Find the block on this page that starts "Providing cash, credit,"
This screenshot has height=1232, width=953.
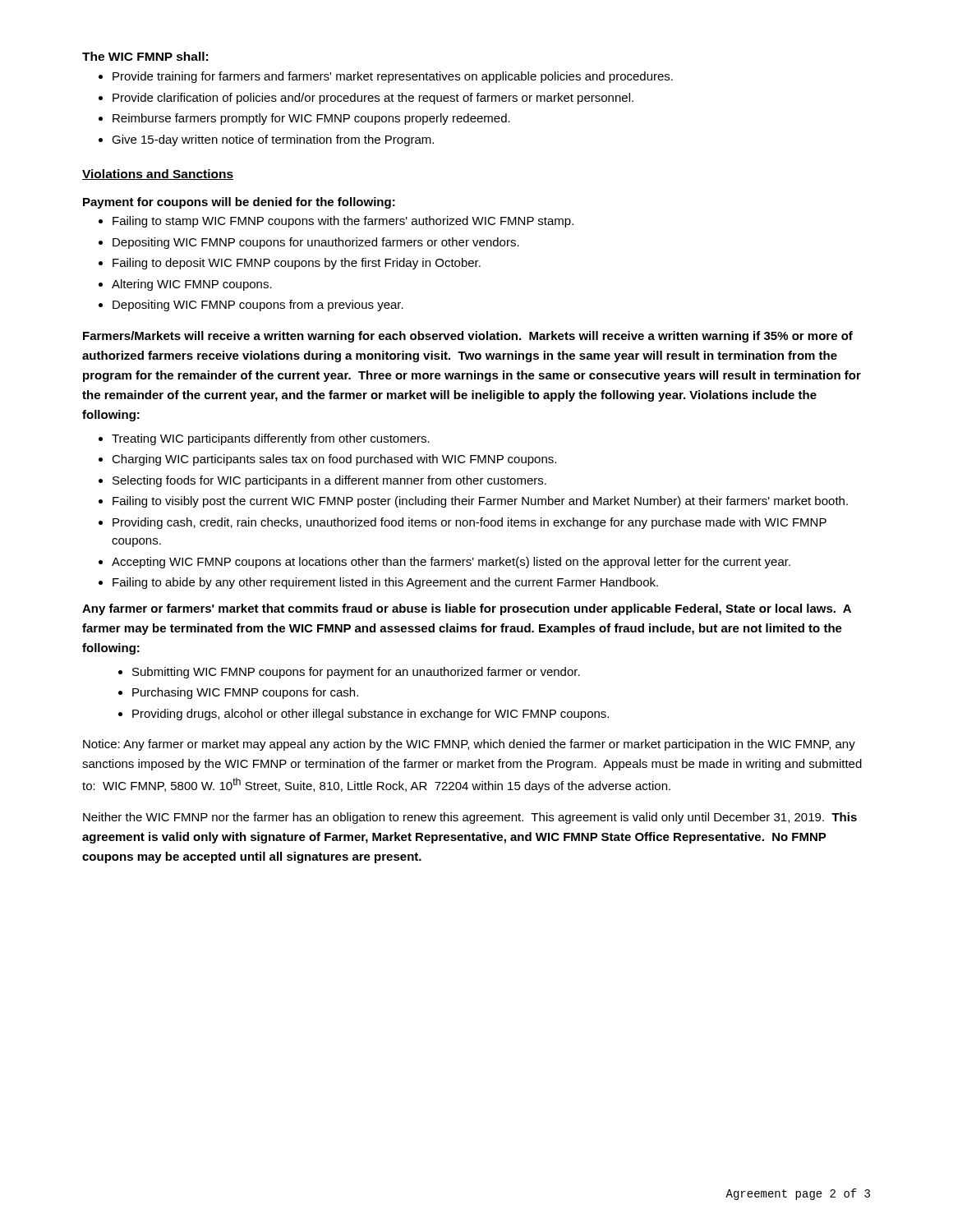click(469, 531)
